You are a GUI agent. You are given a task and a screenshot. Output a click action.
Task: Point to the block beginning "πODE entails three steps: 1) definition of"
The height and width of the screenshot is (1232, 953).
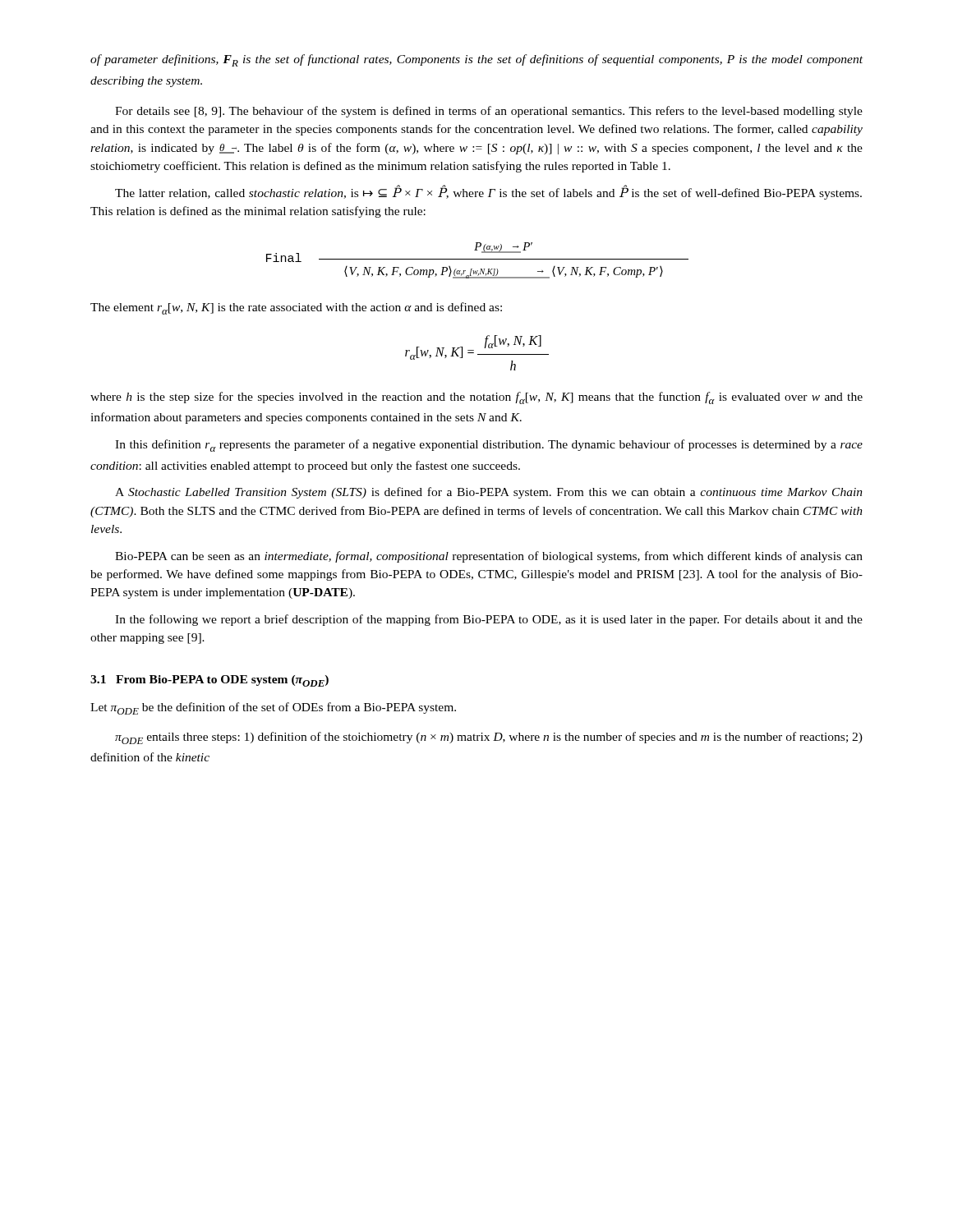tap(476, 747)
